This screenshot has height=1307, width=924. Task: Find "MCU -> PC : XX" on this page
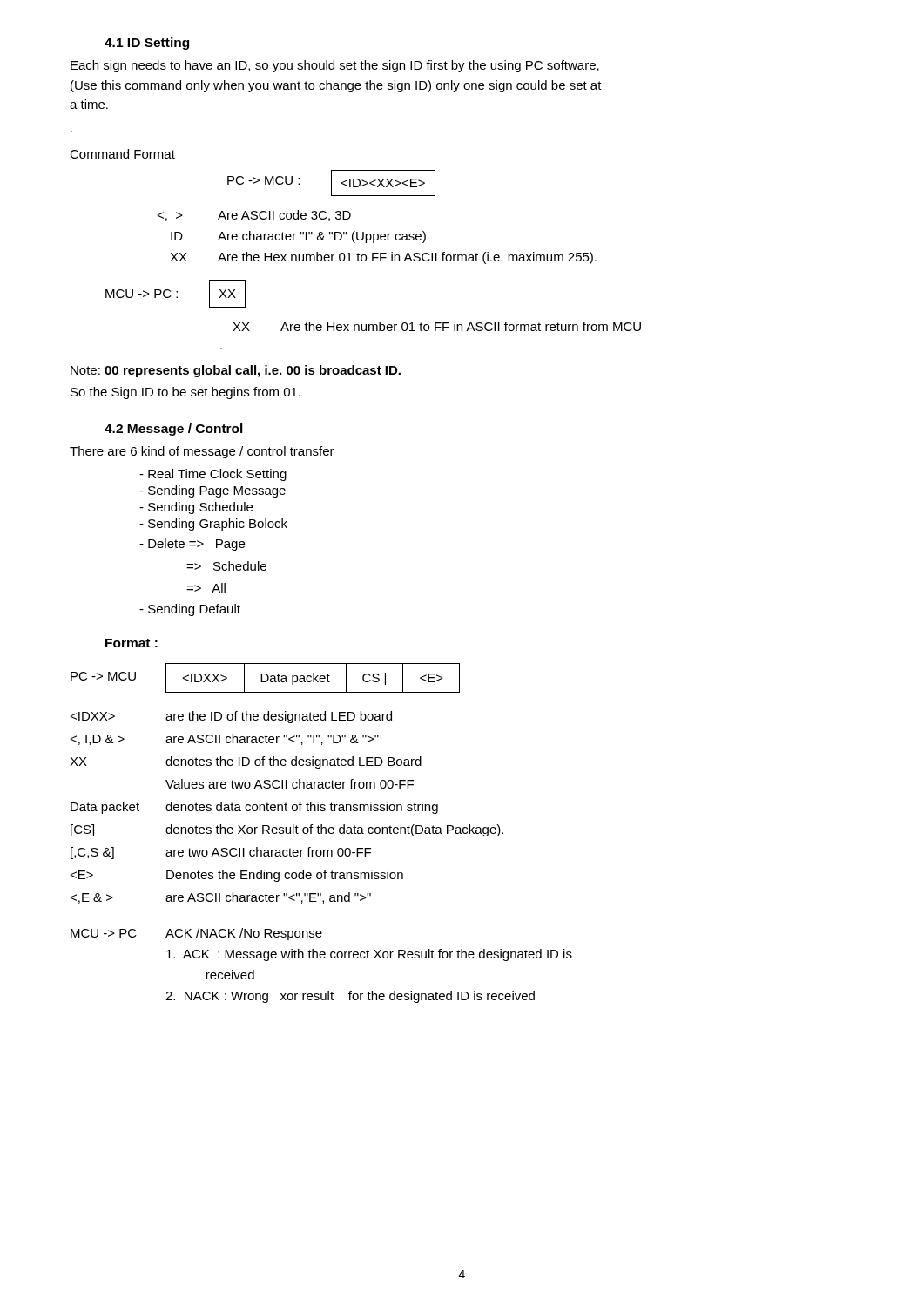pyautogui.click(x=158, y=293)
